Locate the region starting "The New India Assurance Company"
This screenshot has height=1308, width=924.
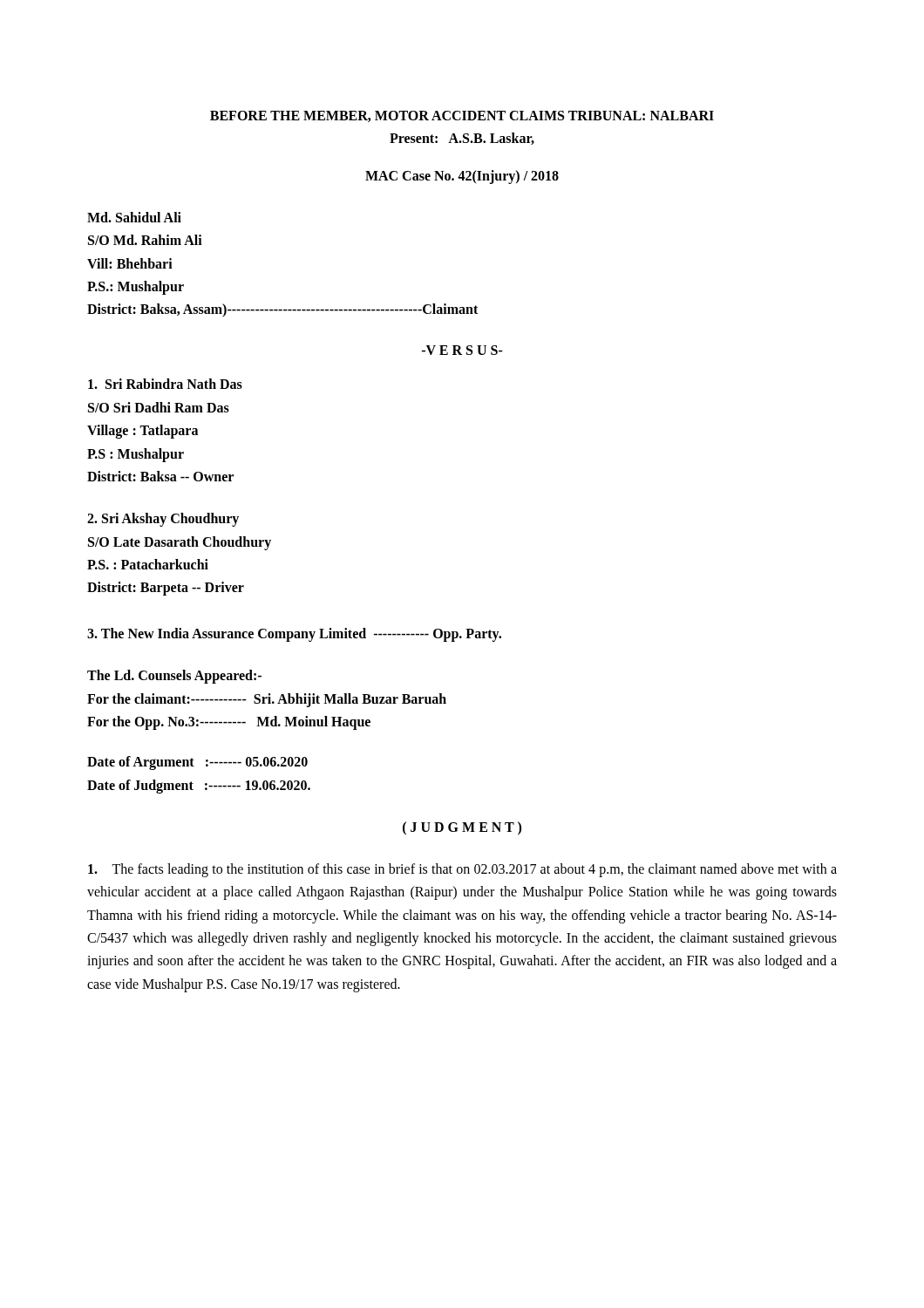pos(294,633)
